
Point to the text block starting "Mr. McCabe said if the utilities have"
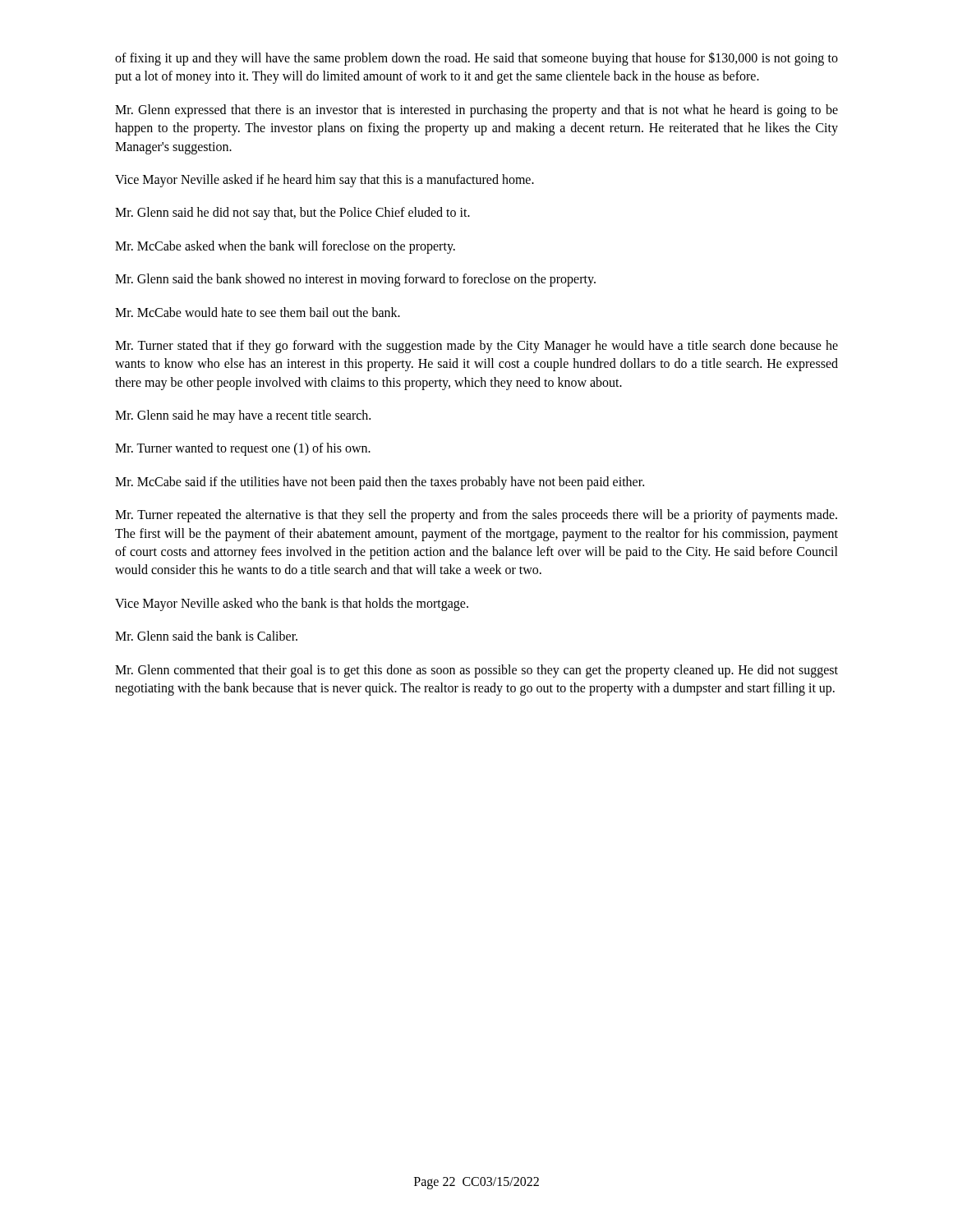coord(380,482)
